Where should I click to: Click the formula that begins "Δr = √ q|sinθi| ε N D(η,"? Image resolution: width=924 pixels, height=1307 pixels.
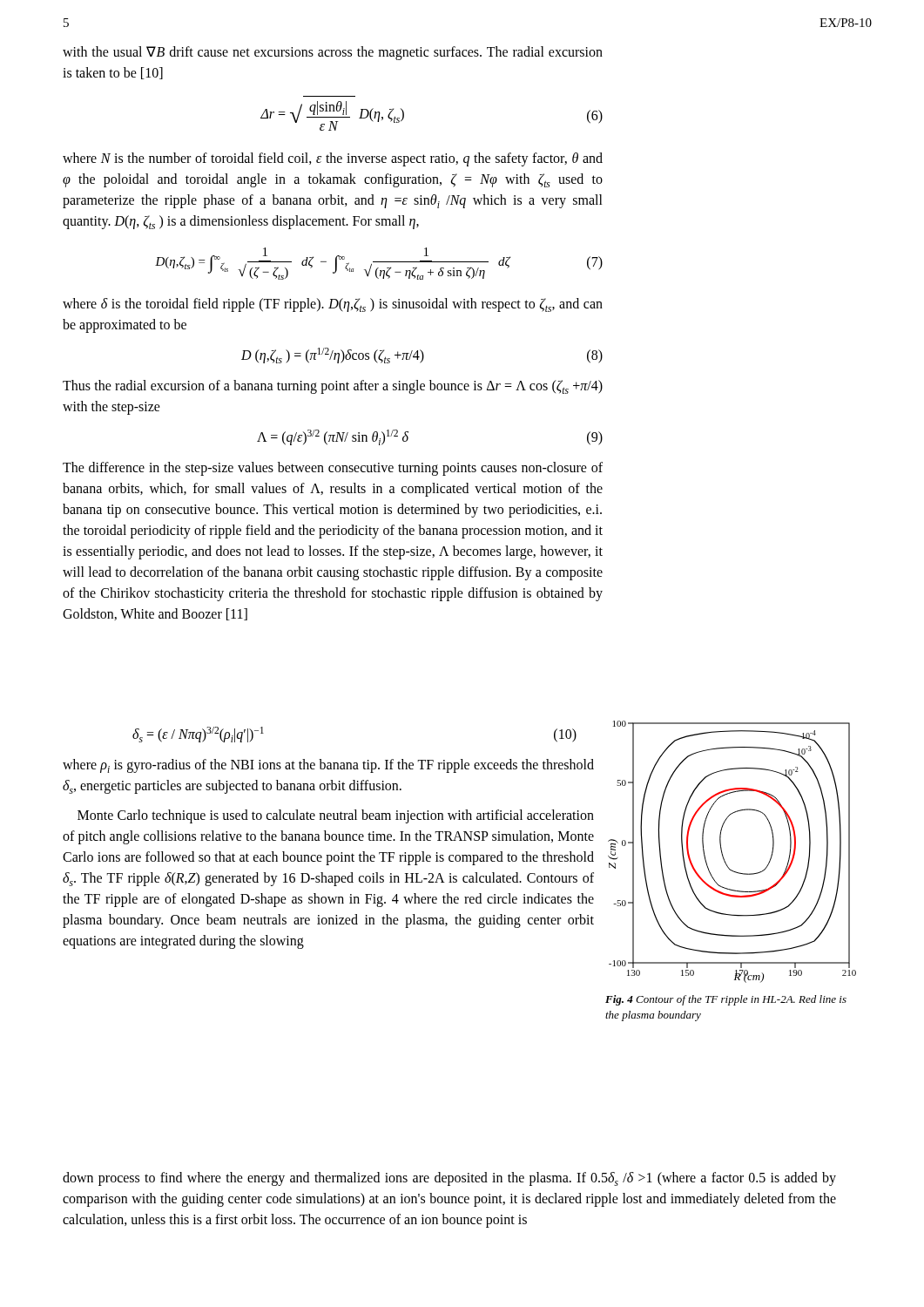(x=333, y=116)
